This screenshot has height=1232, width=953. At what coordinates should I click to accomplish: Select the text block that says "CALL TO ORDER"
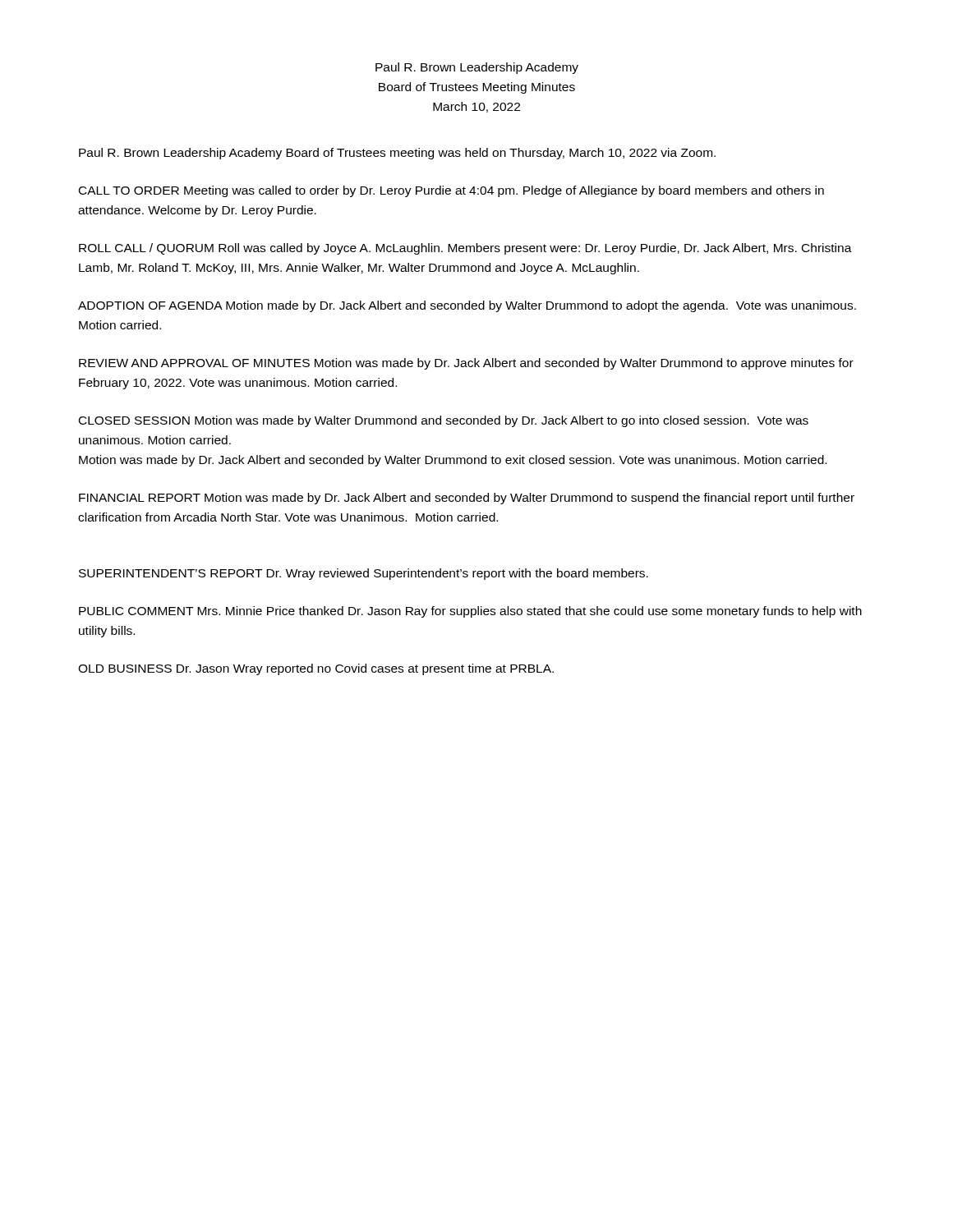pos(451,200)
